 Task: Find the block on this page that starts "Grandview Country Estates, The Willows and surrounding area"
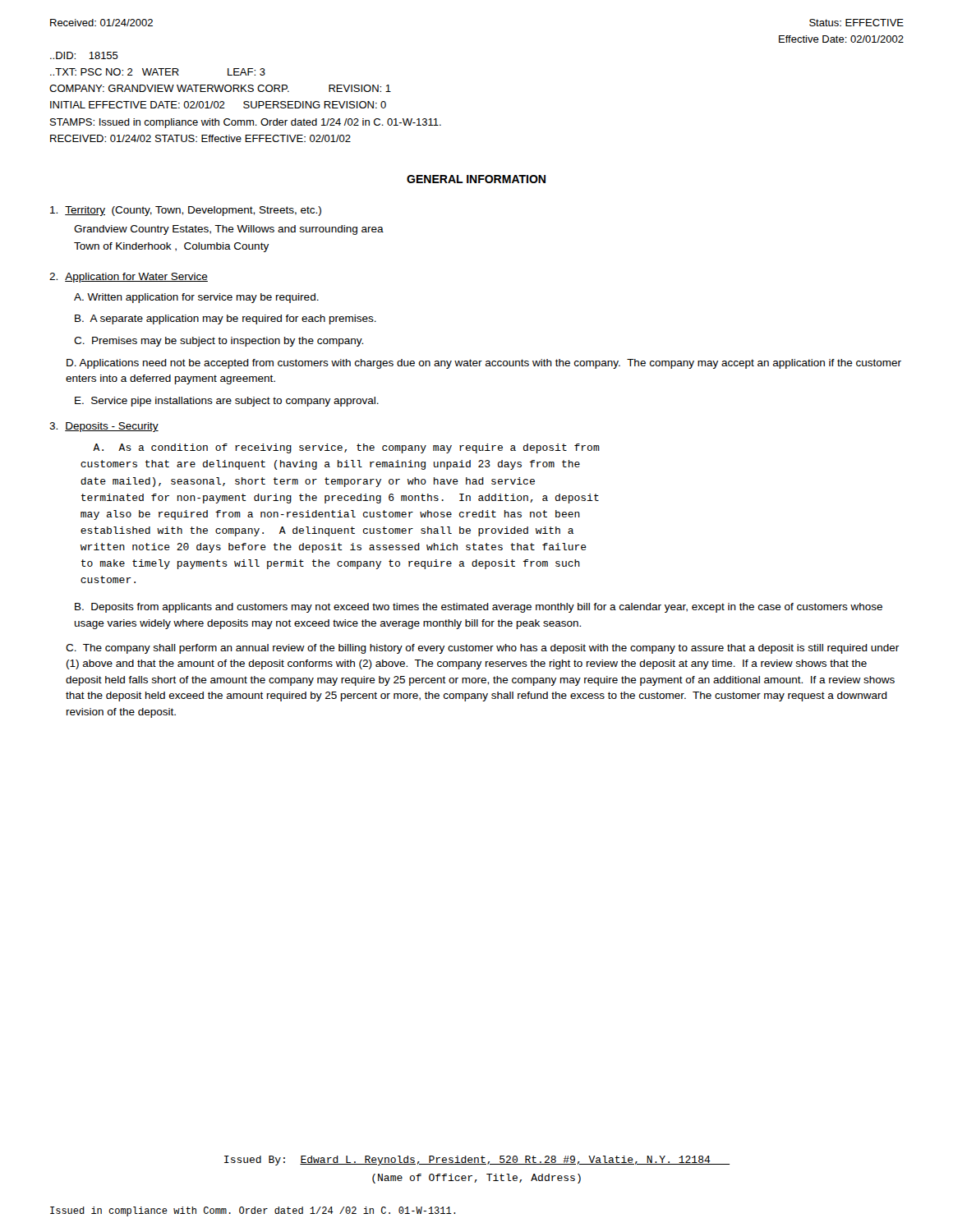[229, 237]
